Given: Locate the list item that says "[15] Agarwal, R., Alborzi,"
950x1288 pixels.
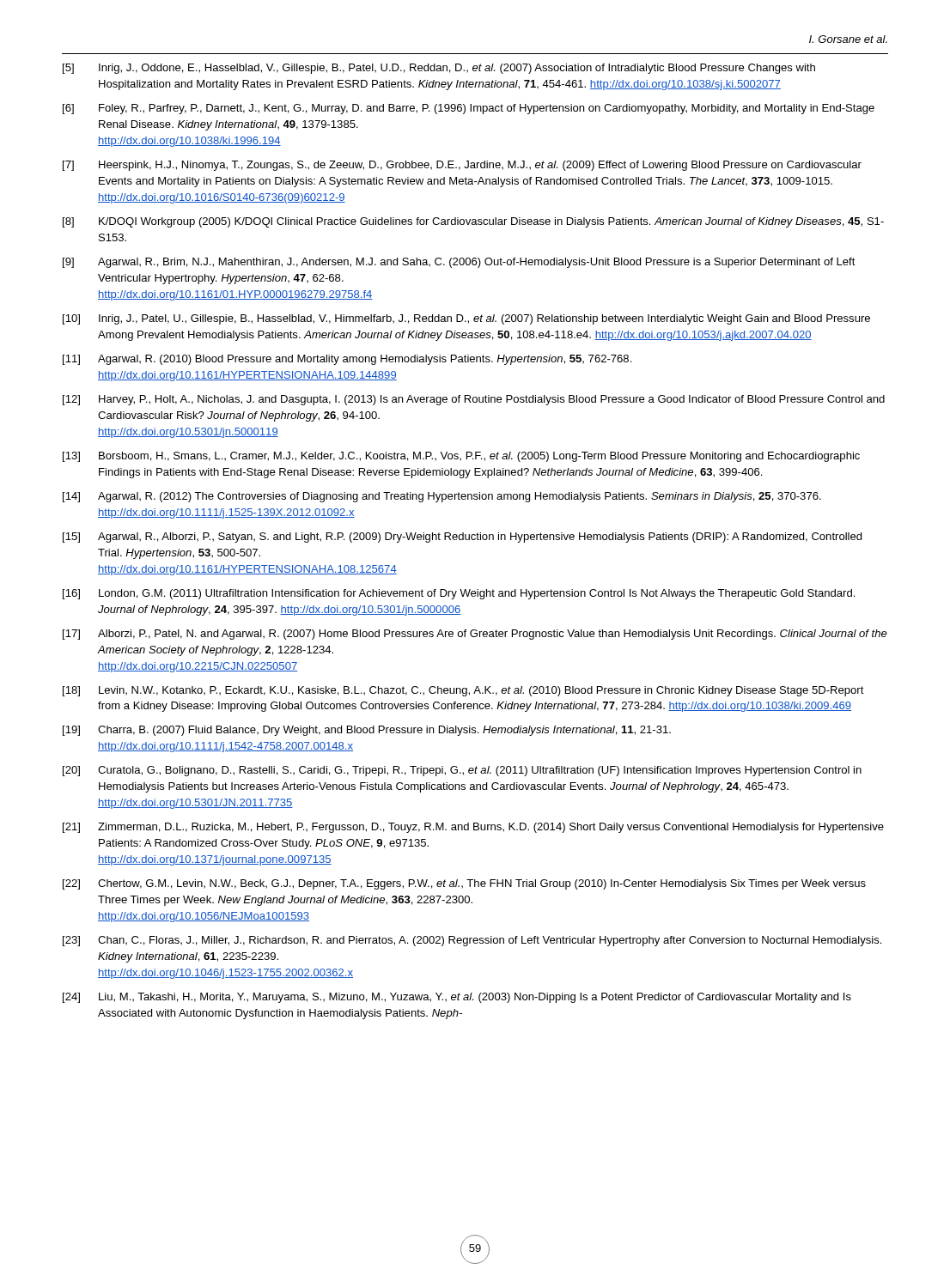Looking at the screenshot, I should [462, 538].
